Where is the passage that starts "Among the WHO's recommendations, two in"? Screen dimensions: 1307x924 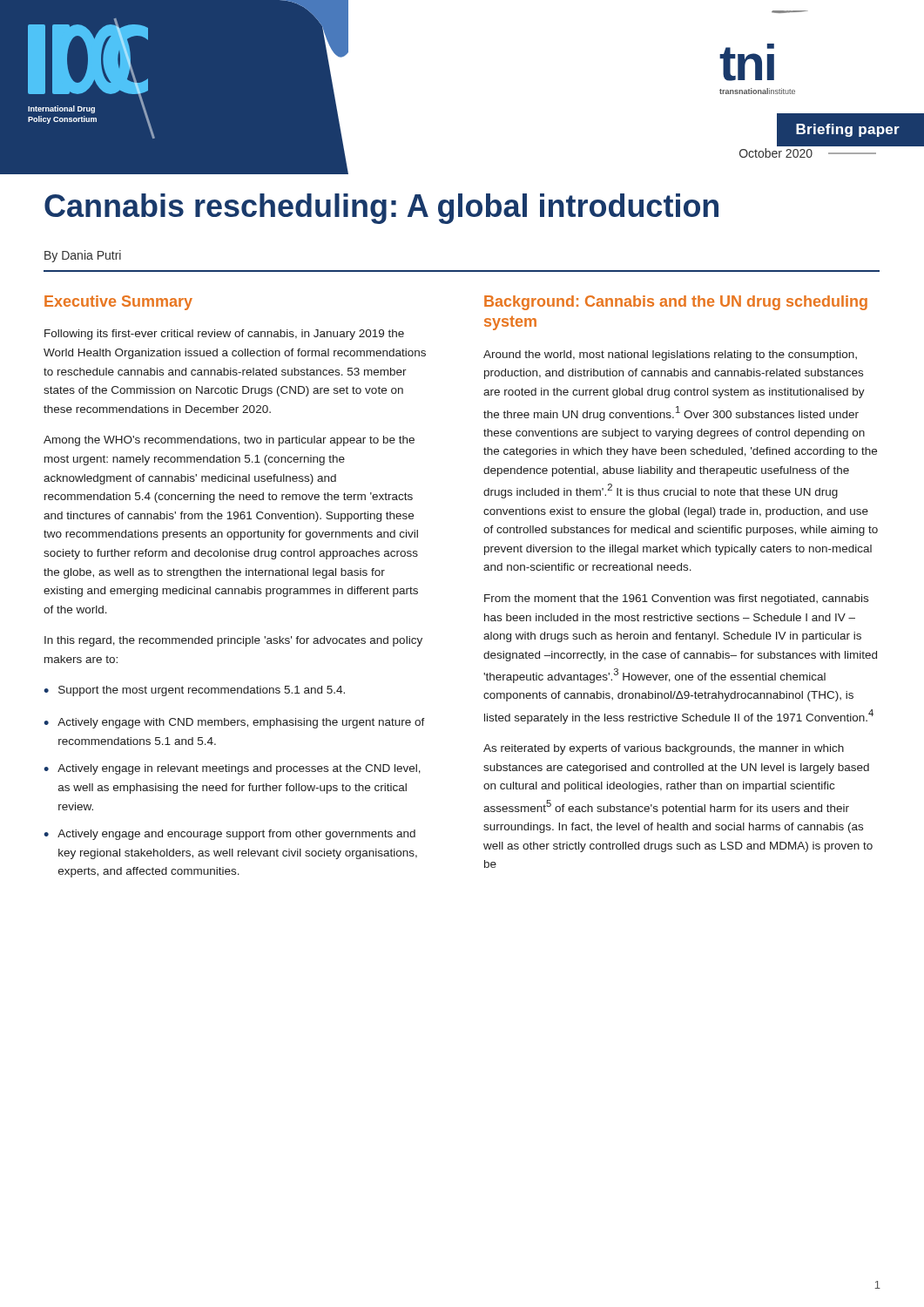click(x=231, y=525)
